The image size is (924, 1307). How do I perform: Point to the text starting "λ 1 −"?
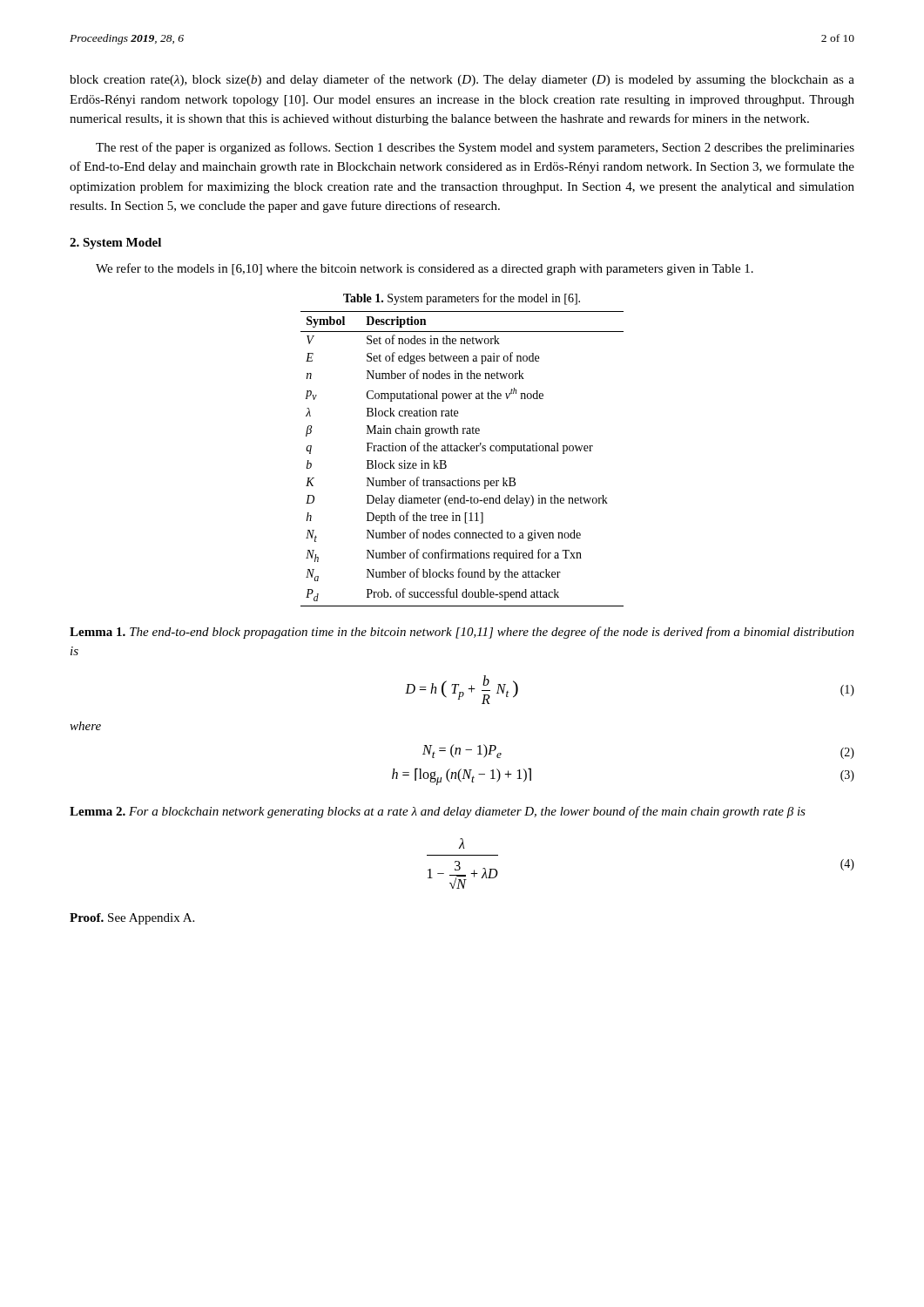click(x=462, y=843)
